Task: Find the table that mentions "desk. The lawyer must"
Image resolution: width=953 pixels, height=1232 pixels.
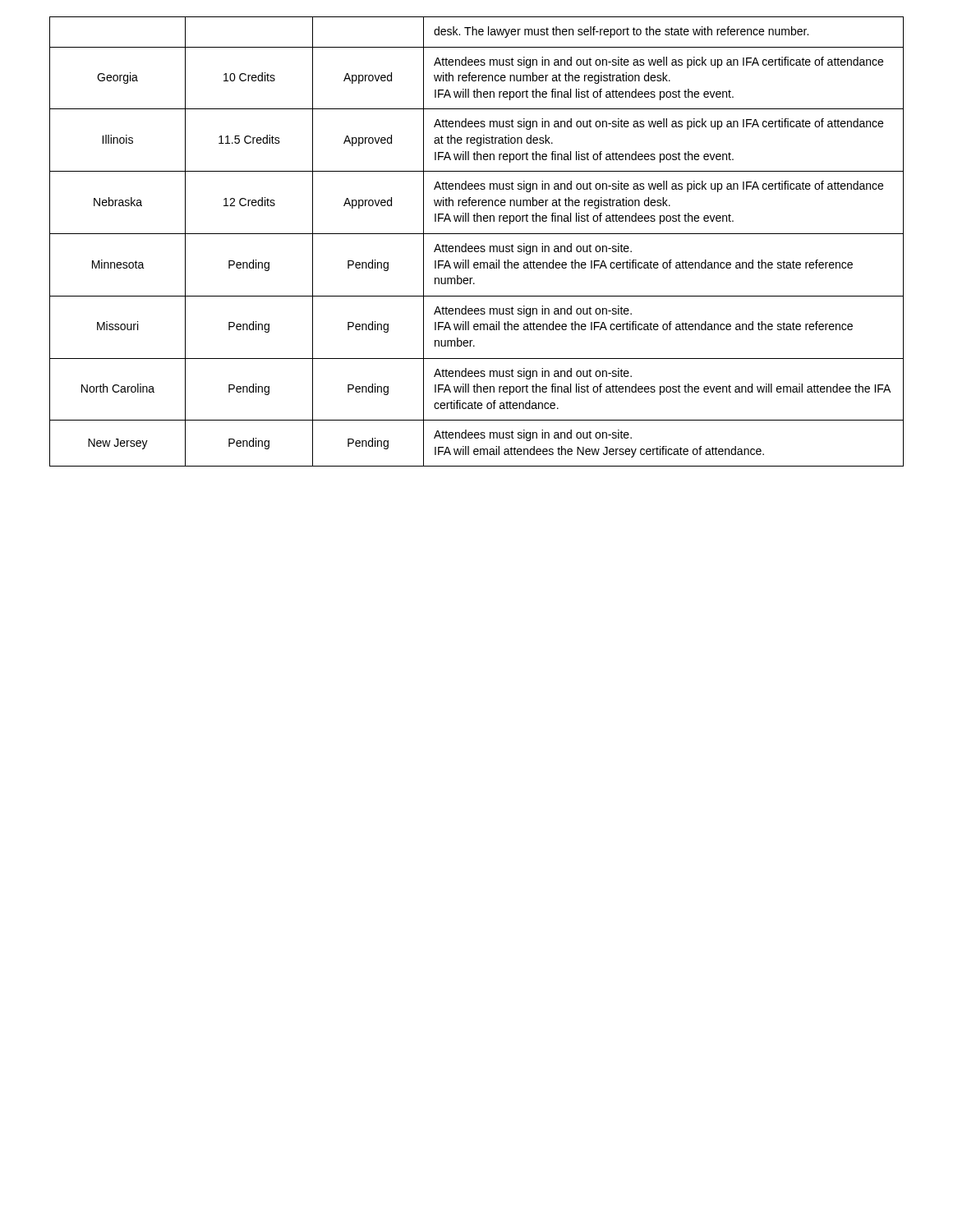Action: [476, 242]
